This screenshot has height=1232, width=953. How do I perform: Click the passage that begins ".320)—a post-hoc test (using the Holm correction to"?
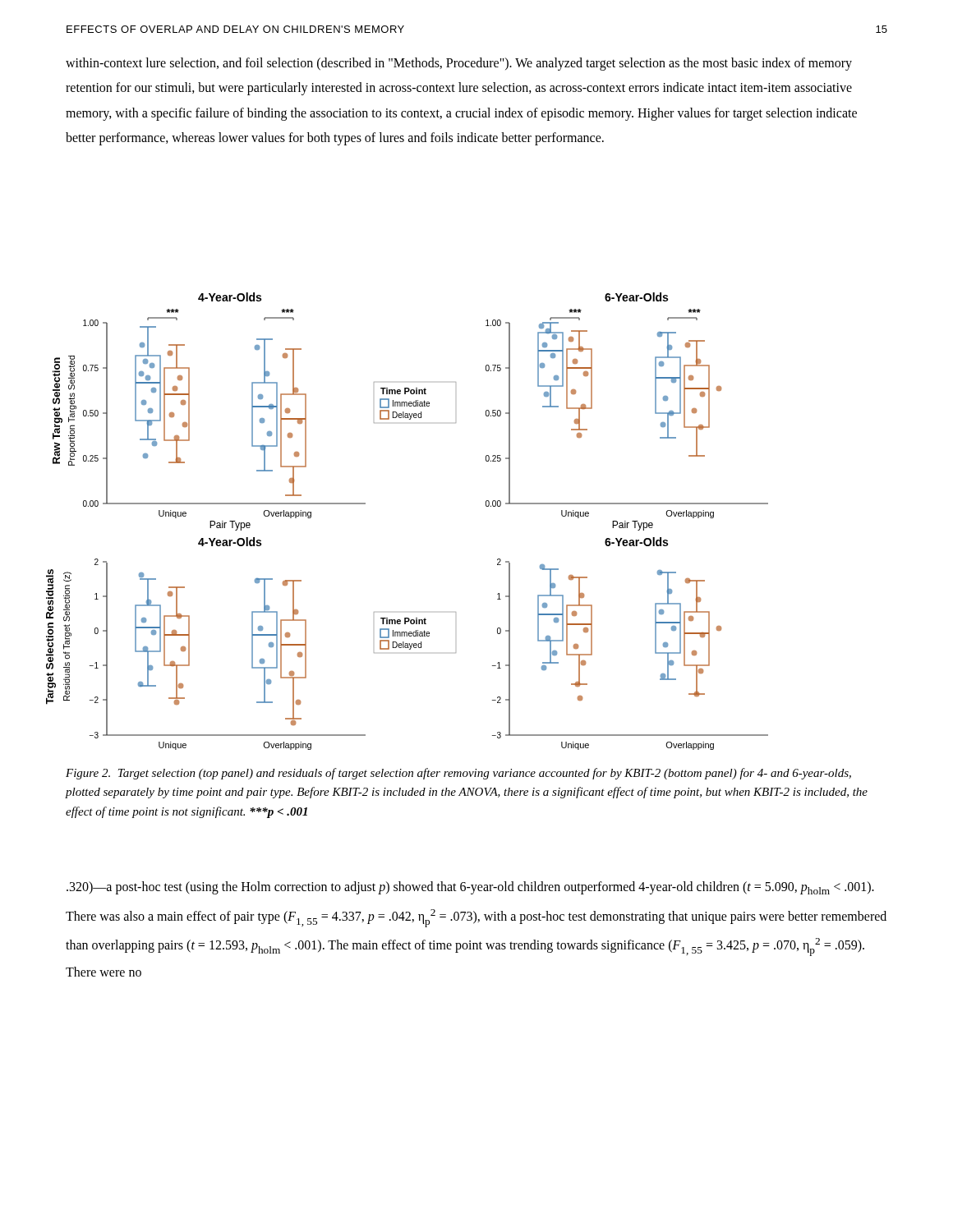[x=476, y=929]
